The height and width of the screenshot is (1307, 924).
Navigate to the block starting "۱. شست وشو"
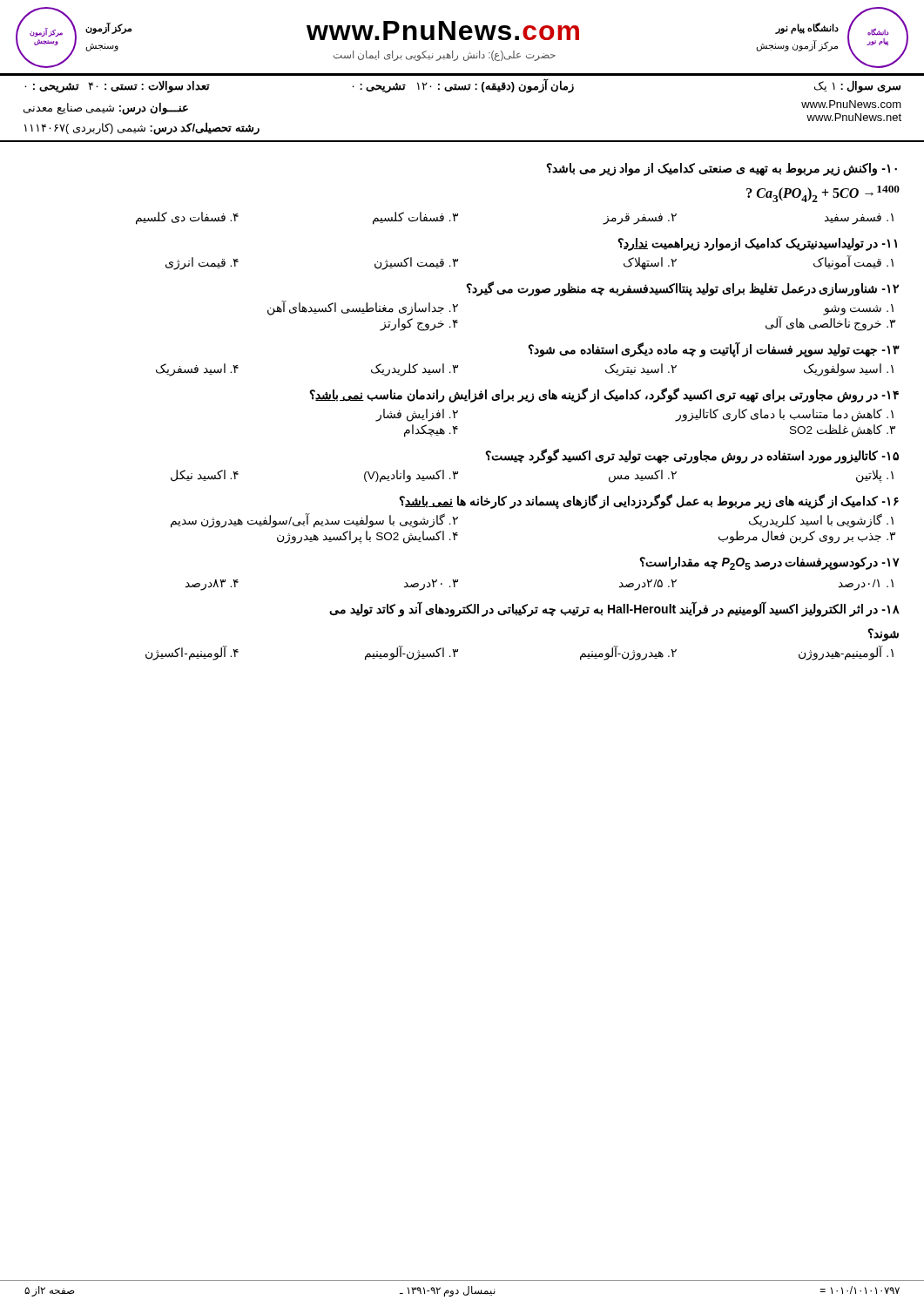pyautogui.click(x=860, y=308)
